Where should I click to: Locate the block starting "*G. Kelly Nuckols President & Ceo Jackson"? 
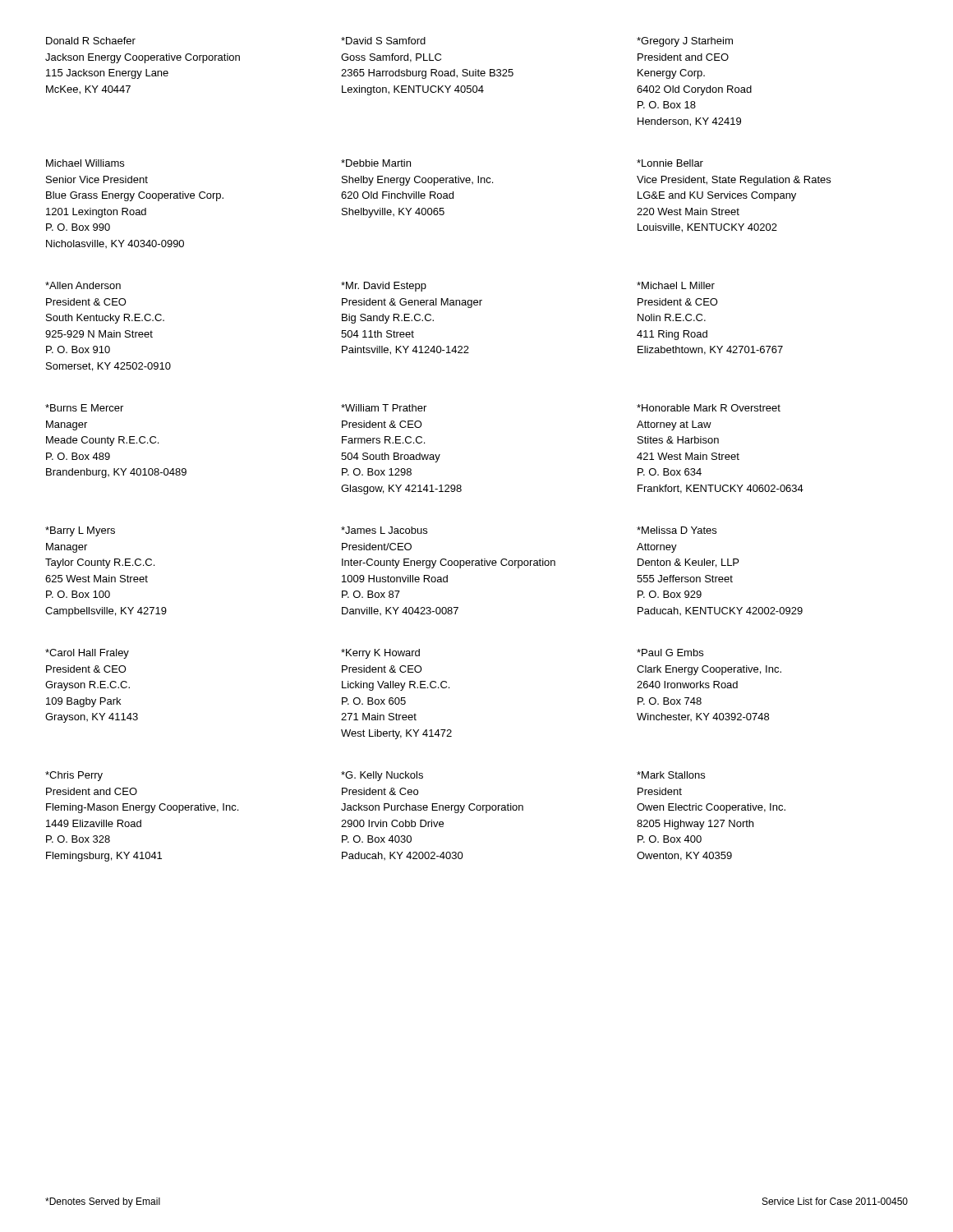coord(476,815)
